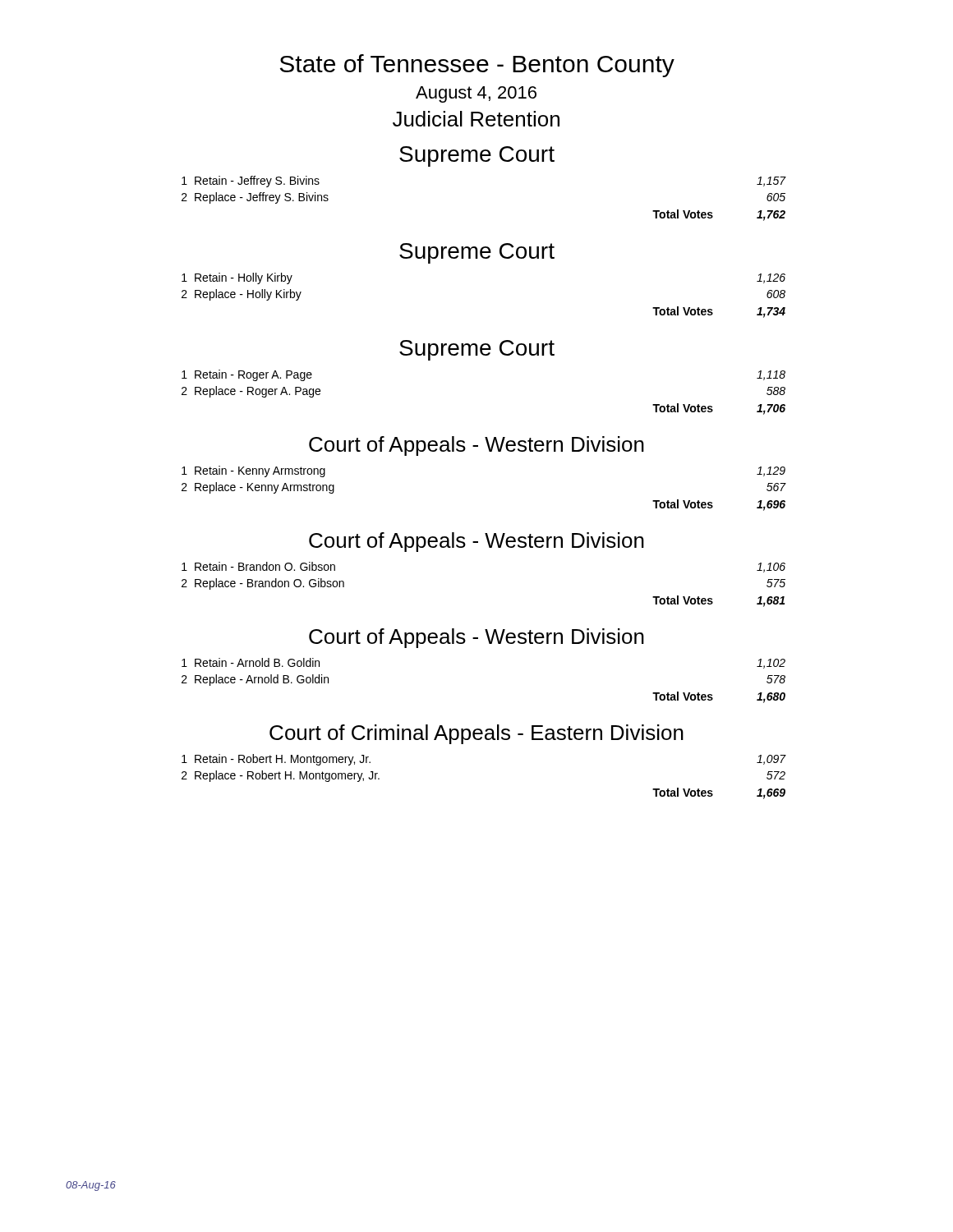Screen dimensions: 1232x953
Task: Locate the text "Total Votes 1,680"
Action: point(677,697)
